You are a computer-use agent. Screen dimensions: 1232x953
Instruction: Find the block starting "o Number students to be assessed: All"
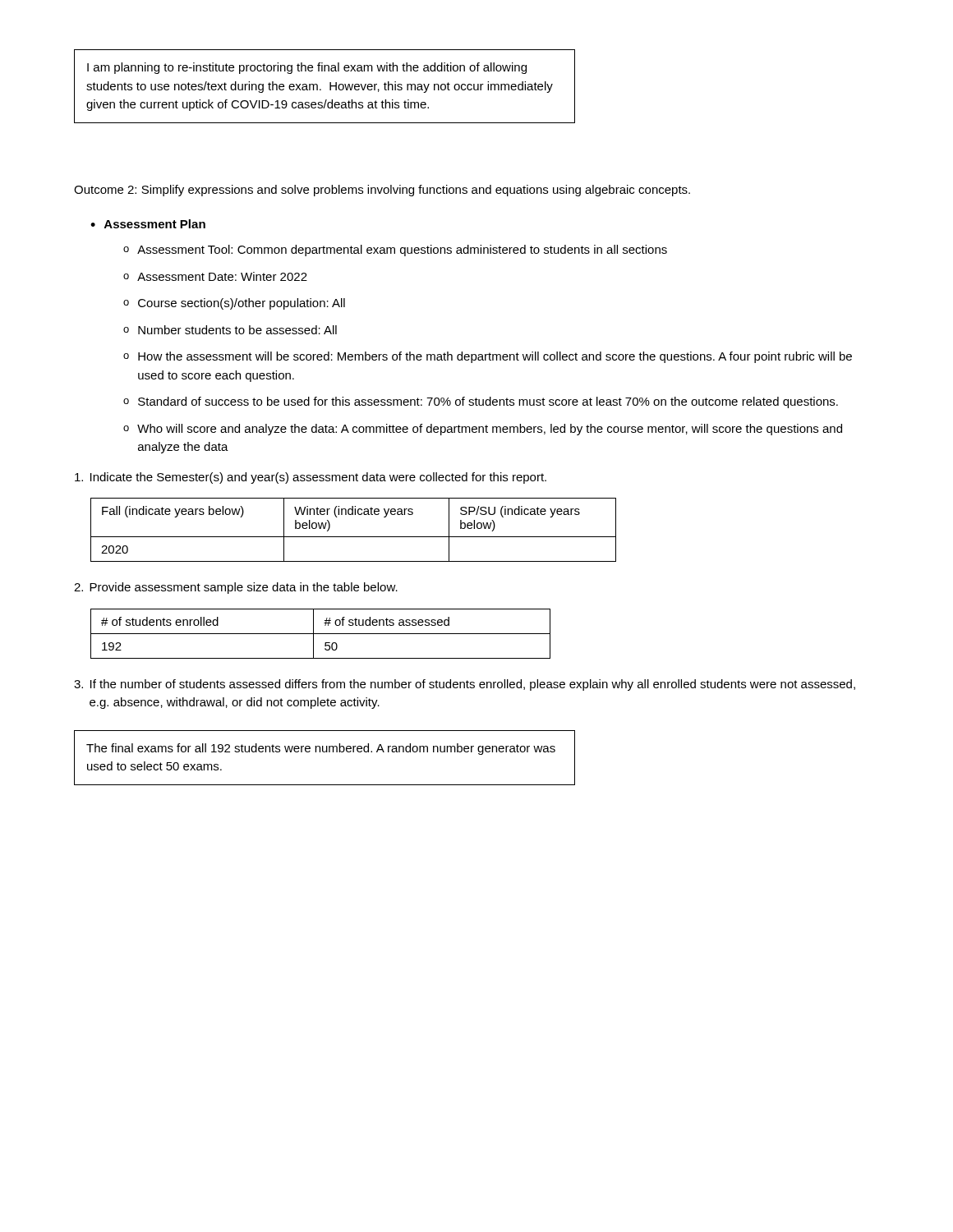[230, 330]
